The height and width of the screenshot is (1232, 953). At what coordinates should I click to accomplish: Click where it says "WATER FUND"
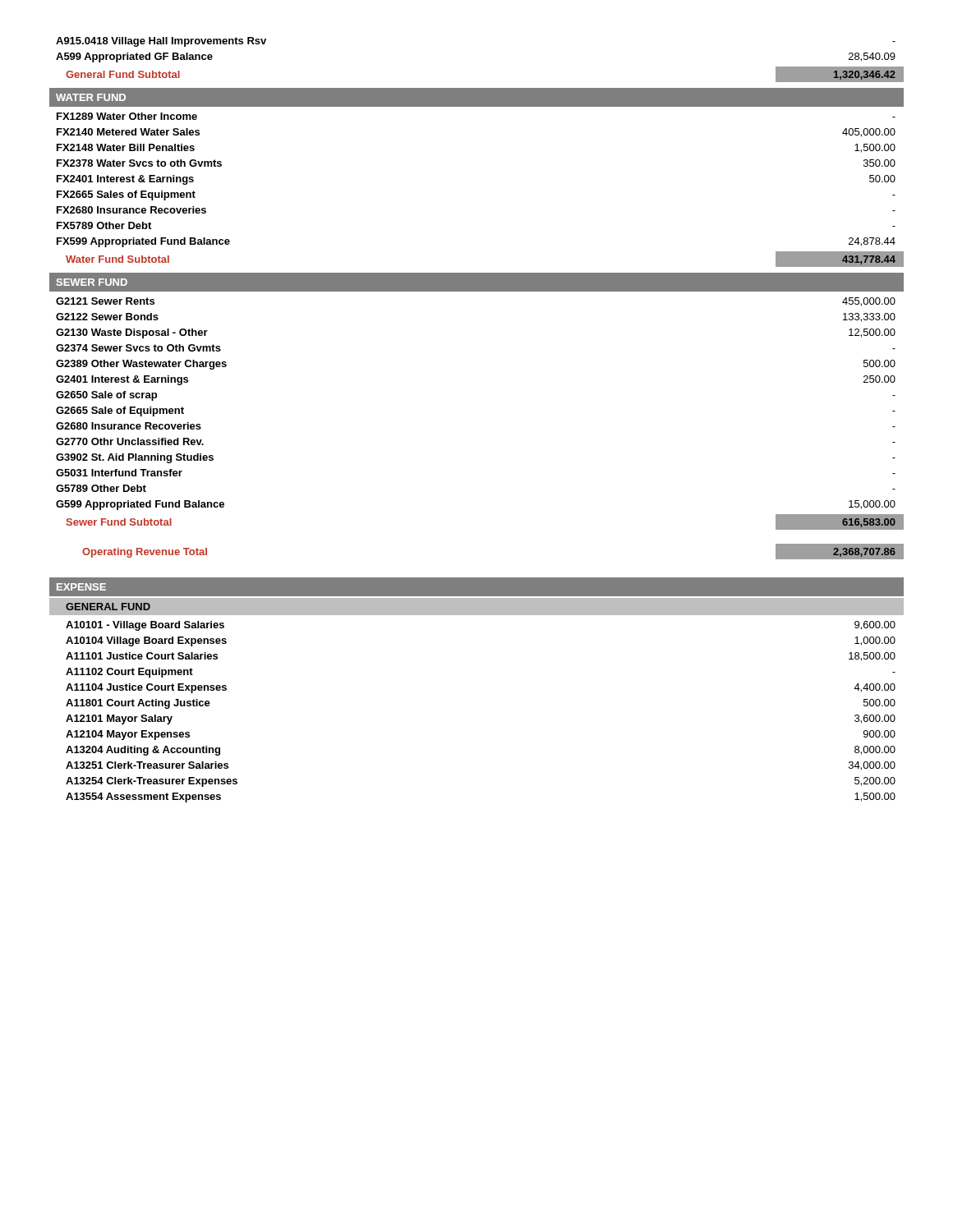[476, 97]
